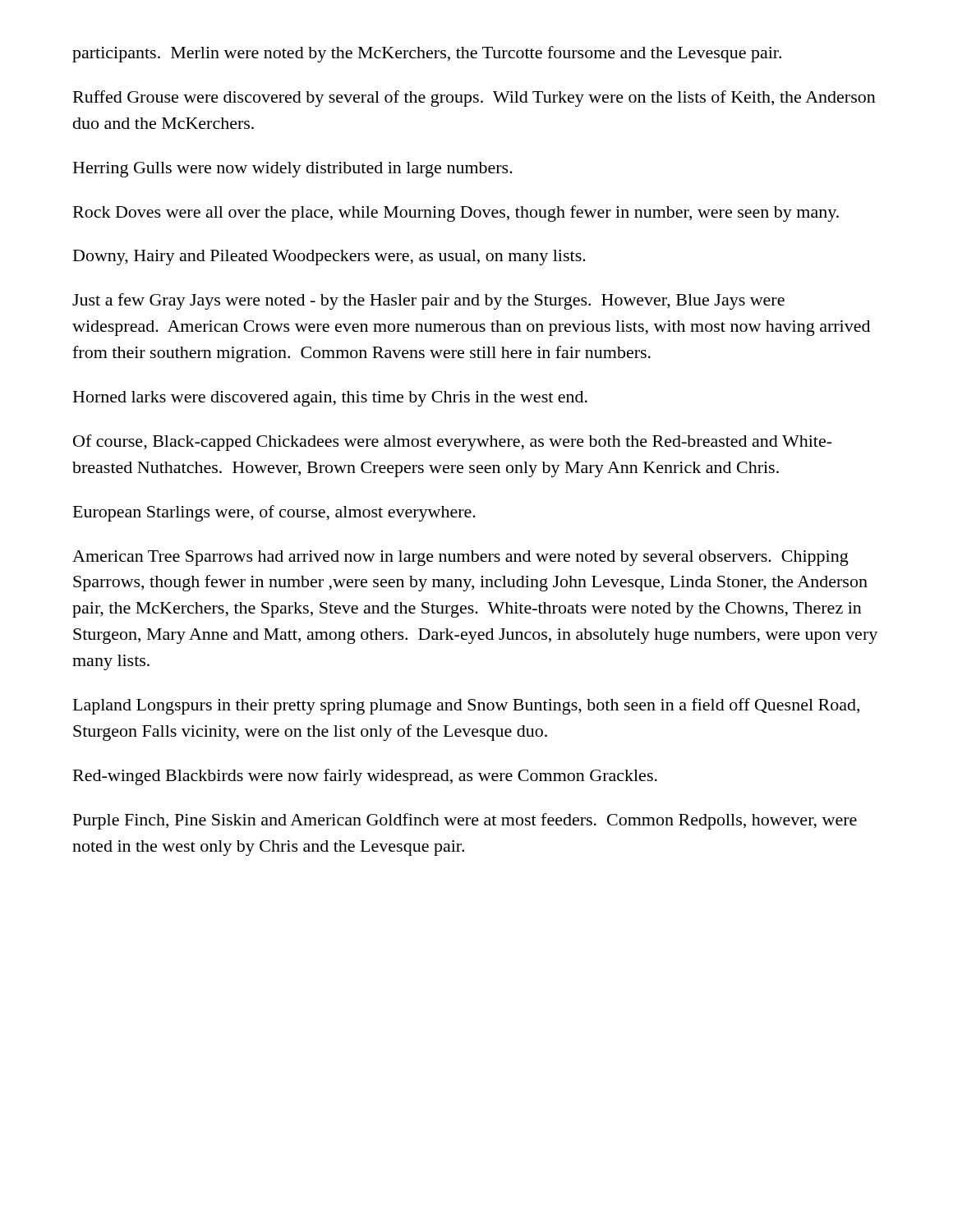Viewport: 953px width, 1232px height.
Task: Locate the text block that says "Rock Doves were all over the place,"
Action: 456,211
